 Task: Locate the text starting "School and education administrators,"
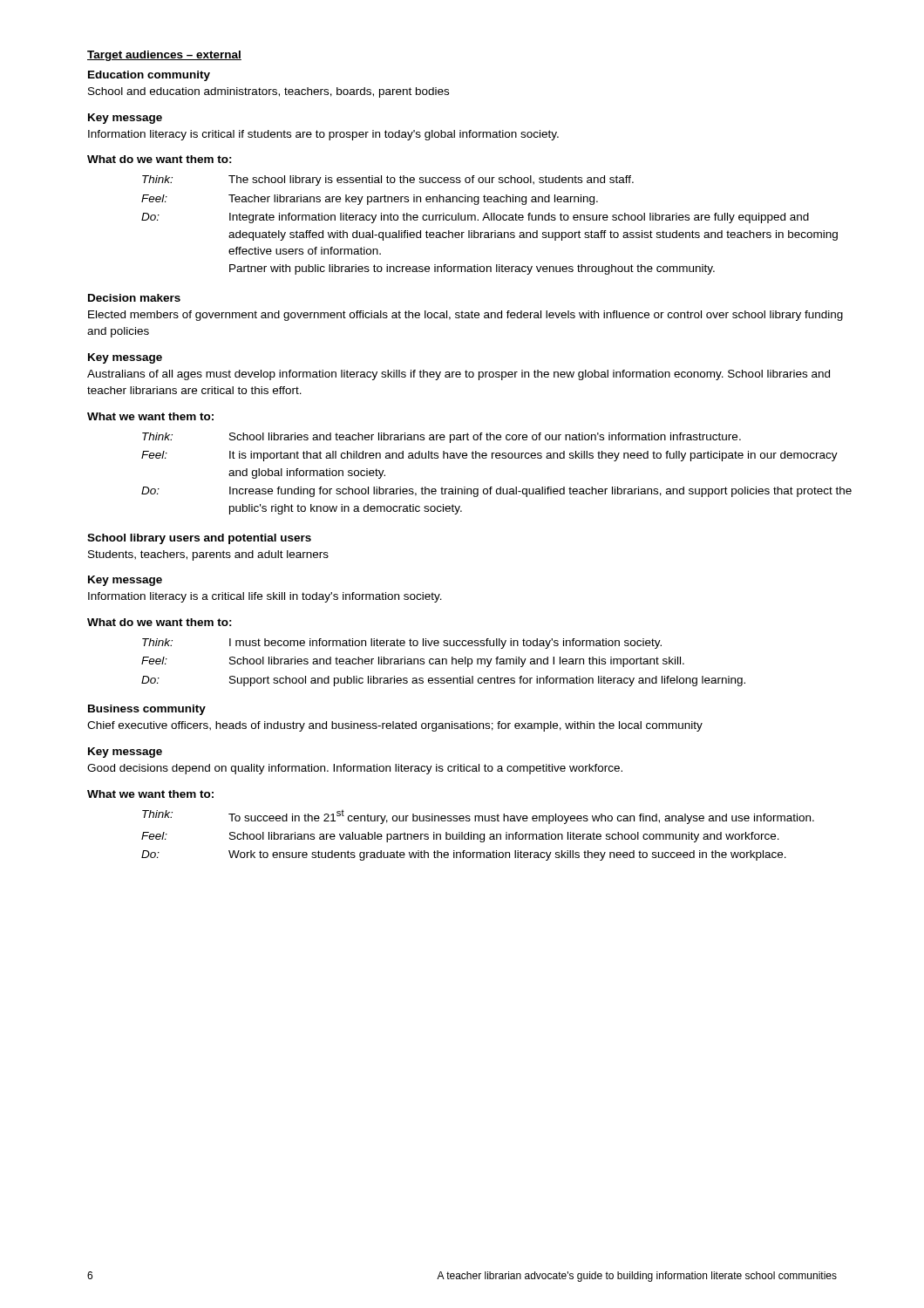point(268,91)
